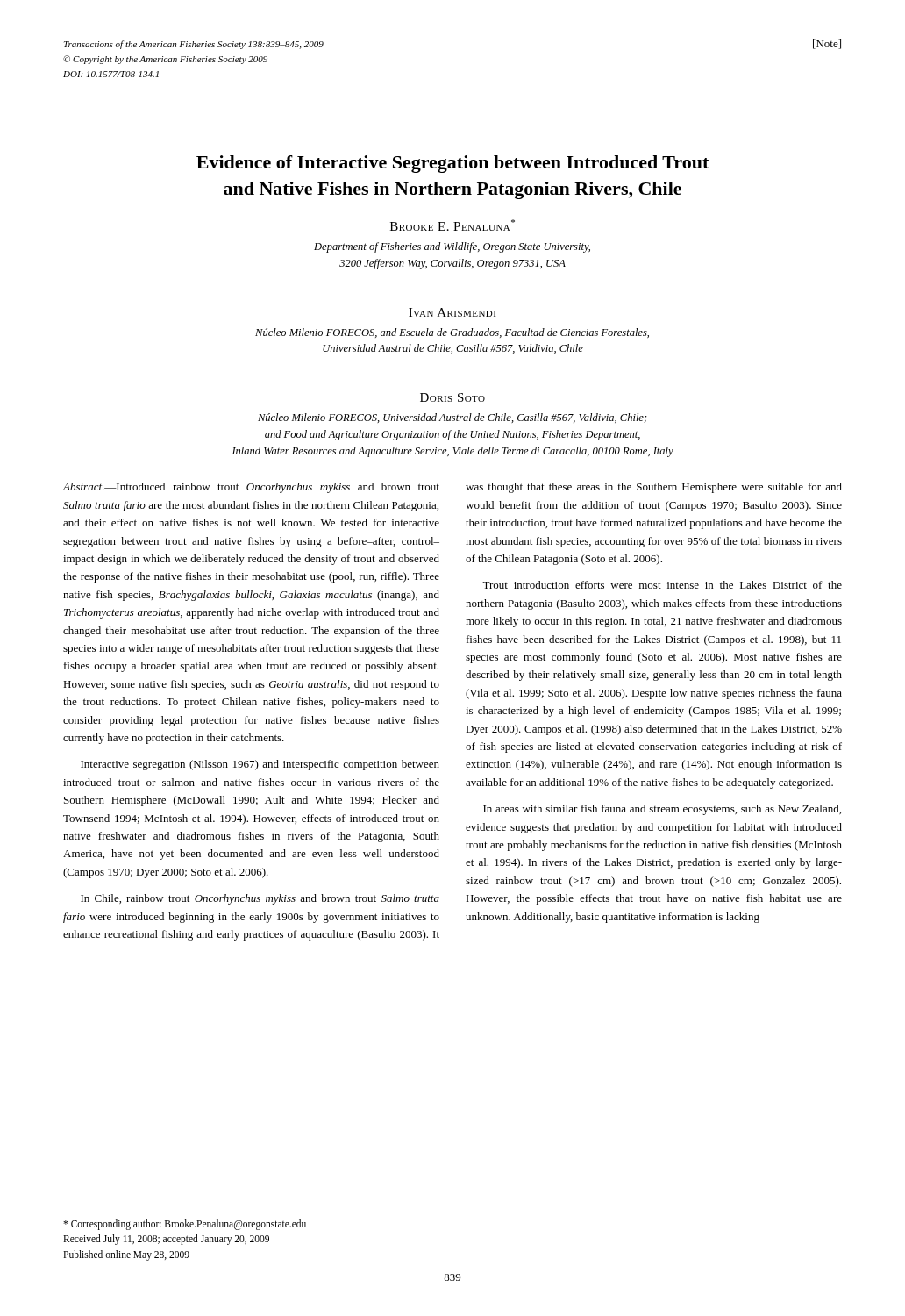Select the text block containing "Interactive segregation (Nilsson"
Screen dimensions: 1316x905
point(251,818)
